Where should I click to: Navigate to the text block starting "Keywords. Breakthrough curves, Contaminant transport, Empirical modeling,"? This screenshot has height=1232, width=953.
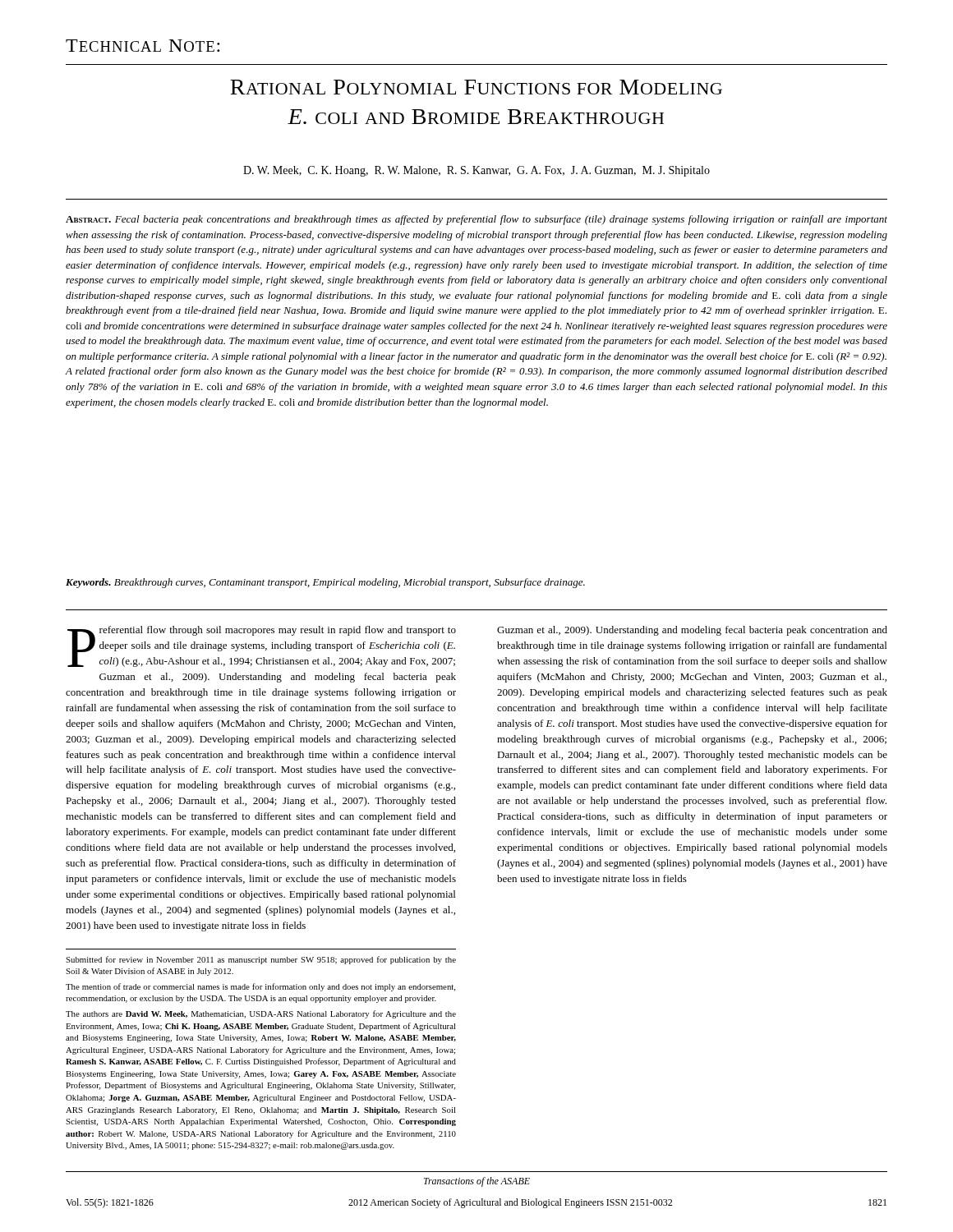pos(326,582)
